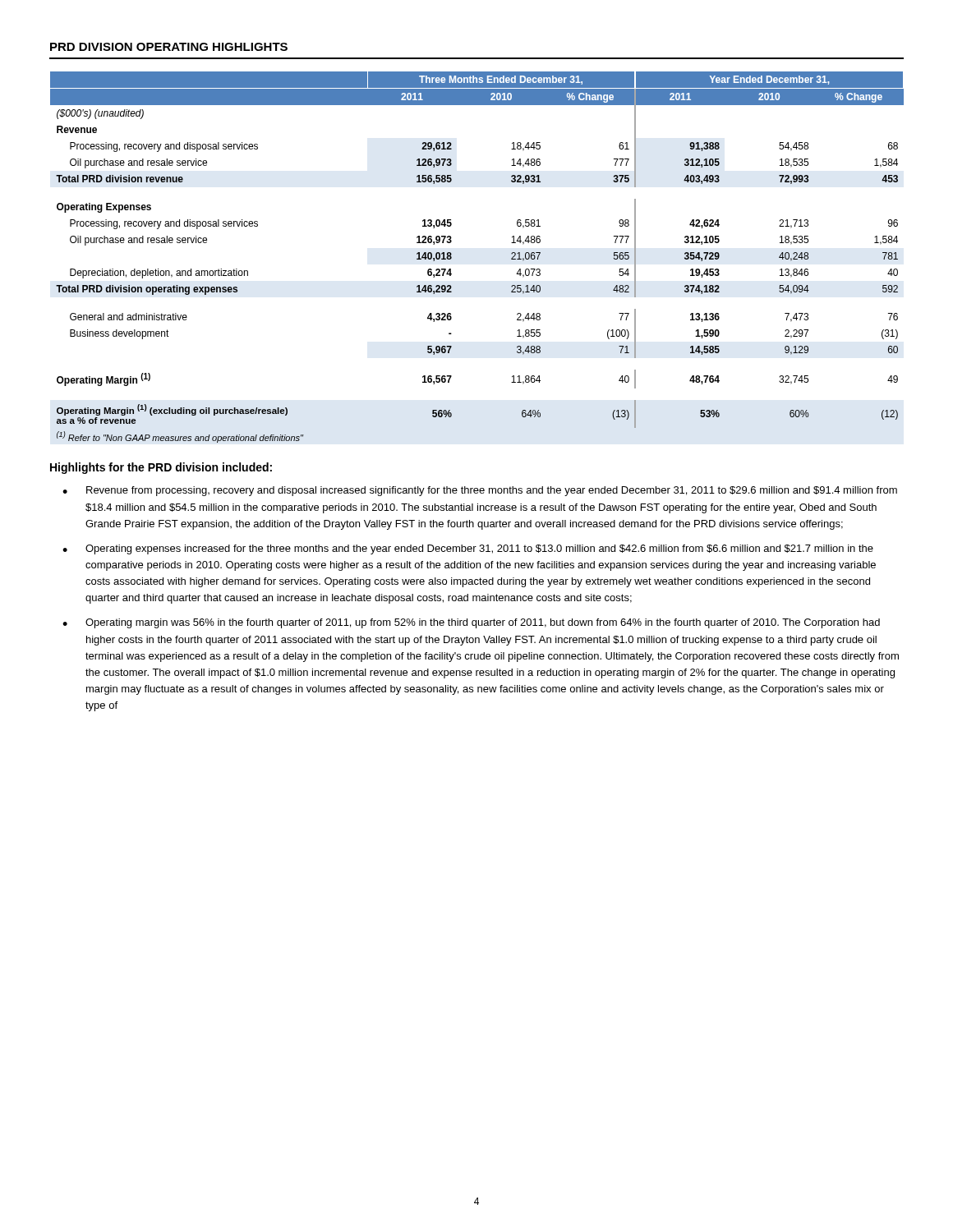Locate the table
This screenshot has width=953, height=1232.
(476, 258)
